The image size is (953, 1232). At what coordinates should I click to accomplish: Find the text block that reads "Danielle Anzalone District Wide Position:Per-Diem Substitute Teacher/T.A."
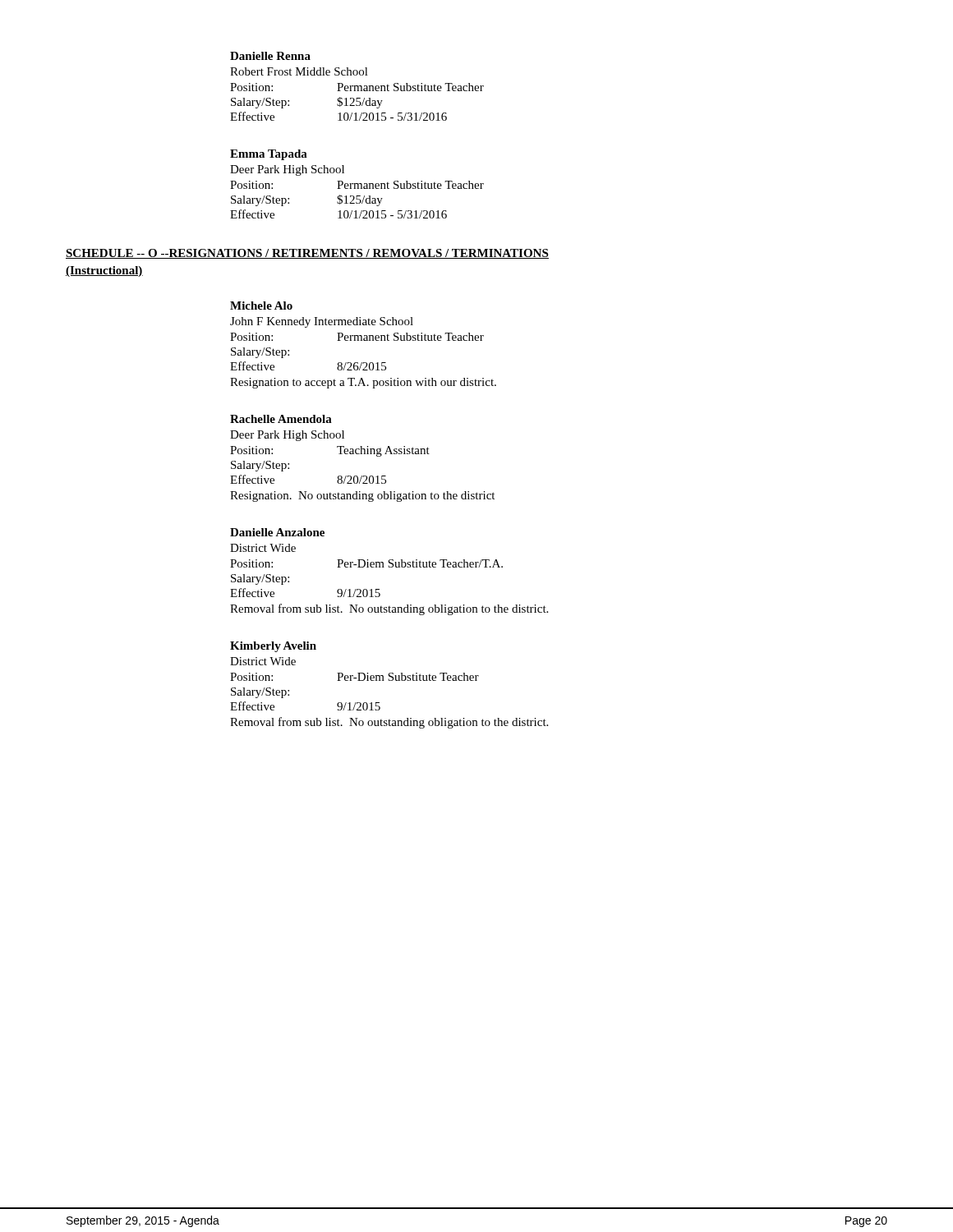tap(277, 532)
